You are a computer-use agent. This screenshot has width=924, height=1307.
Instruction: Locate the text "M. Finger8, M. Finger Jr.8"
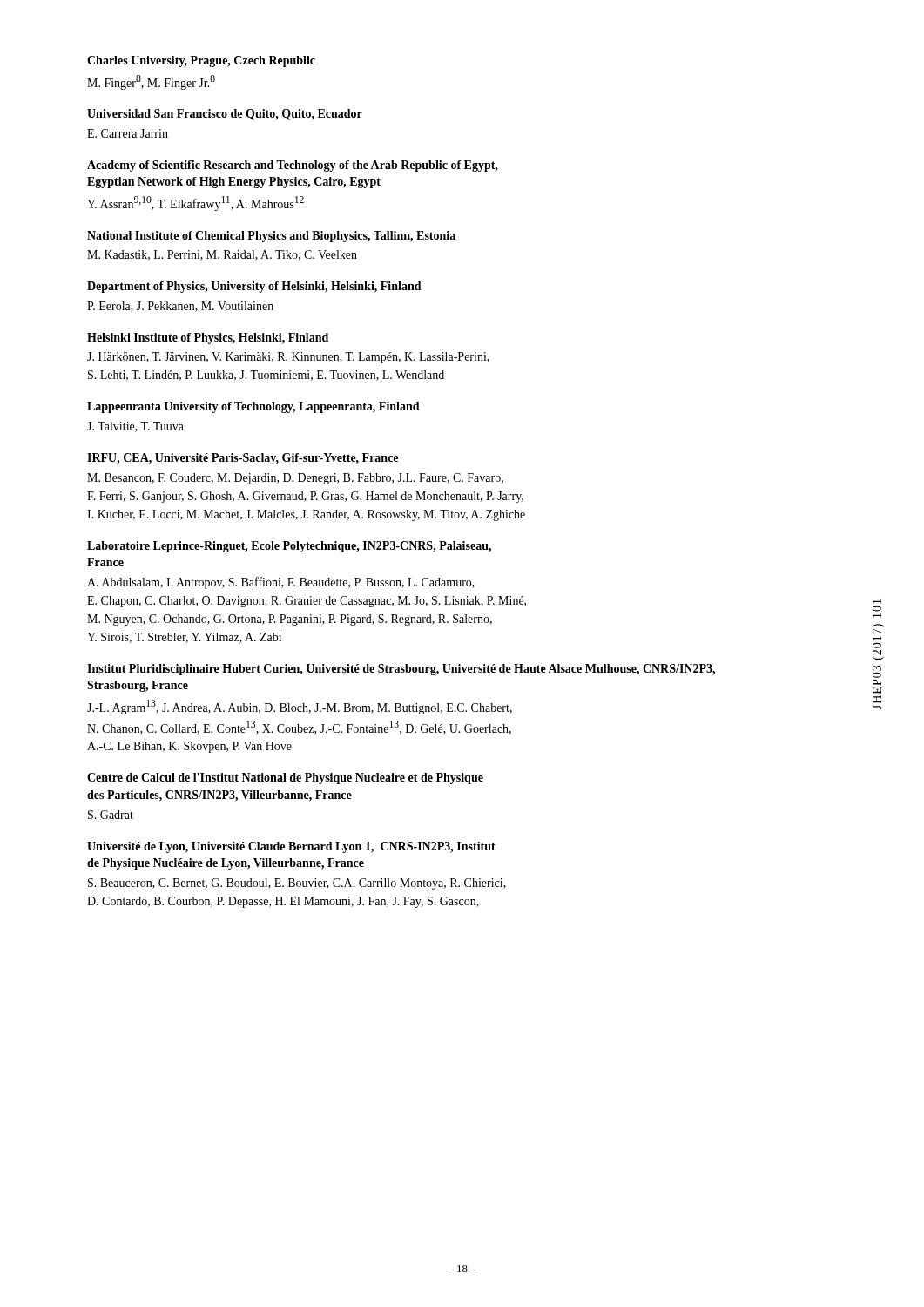click(x=151, y=81)
